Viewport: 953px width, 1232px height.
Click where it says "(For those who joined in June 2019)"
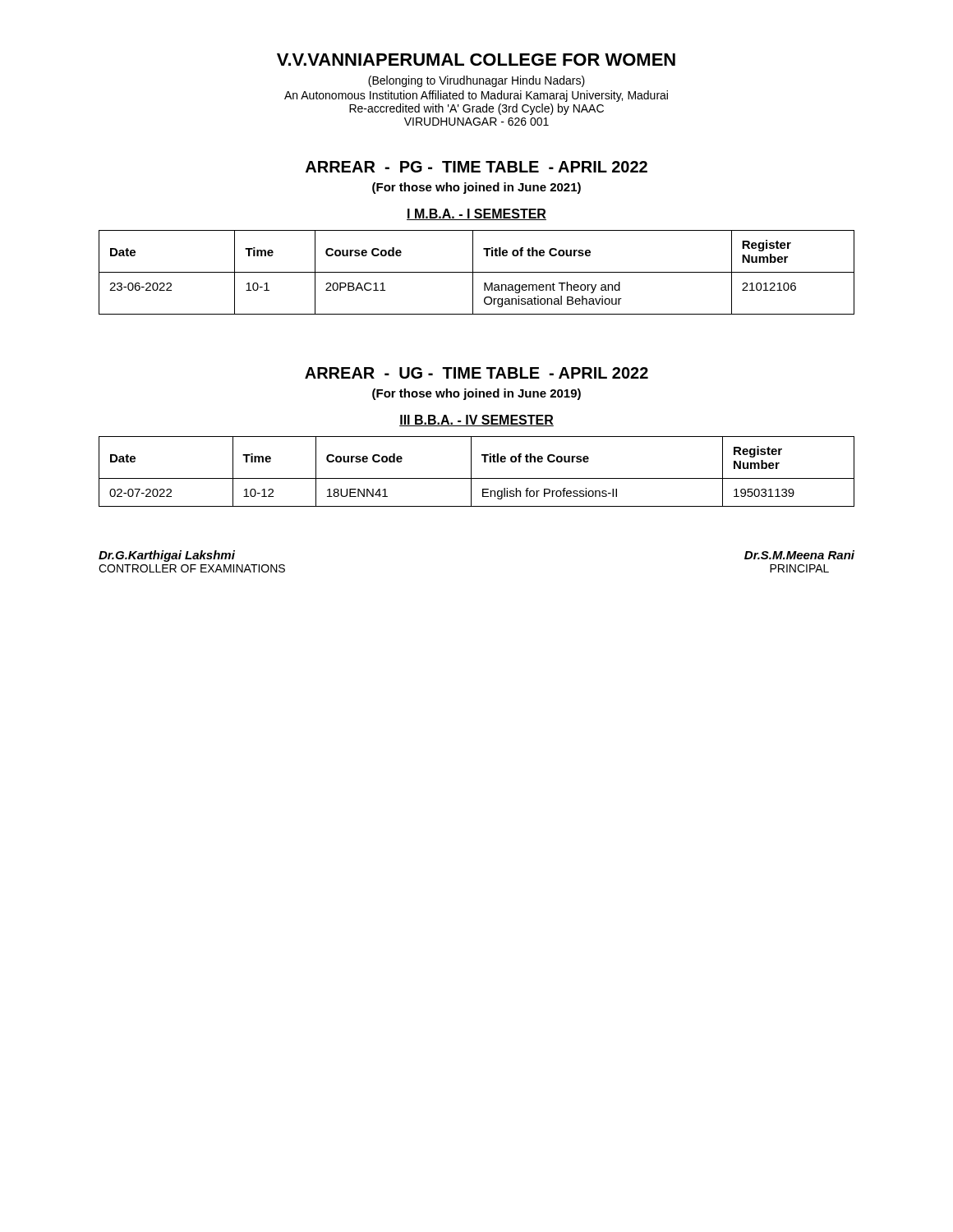click(476, 393)
